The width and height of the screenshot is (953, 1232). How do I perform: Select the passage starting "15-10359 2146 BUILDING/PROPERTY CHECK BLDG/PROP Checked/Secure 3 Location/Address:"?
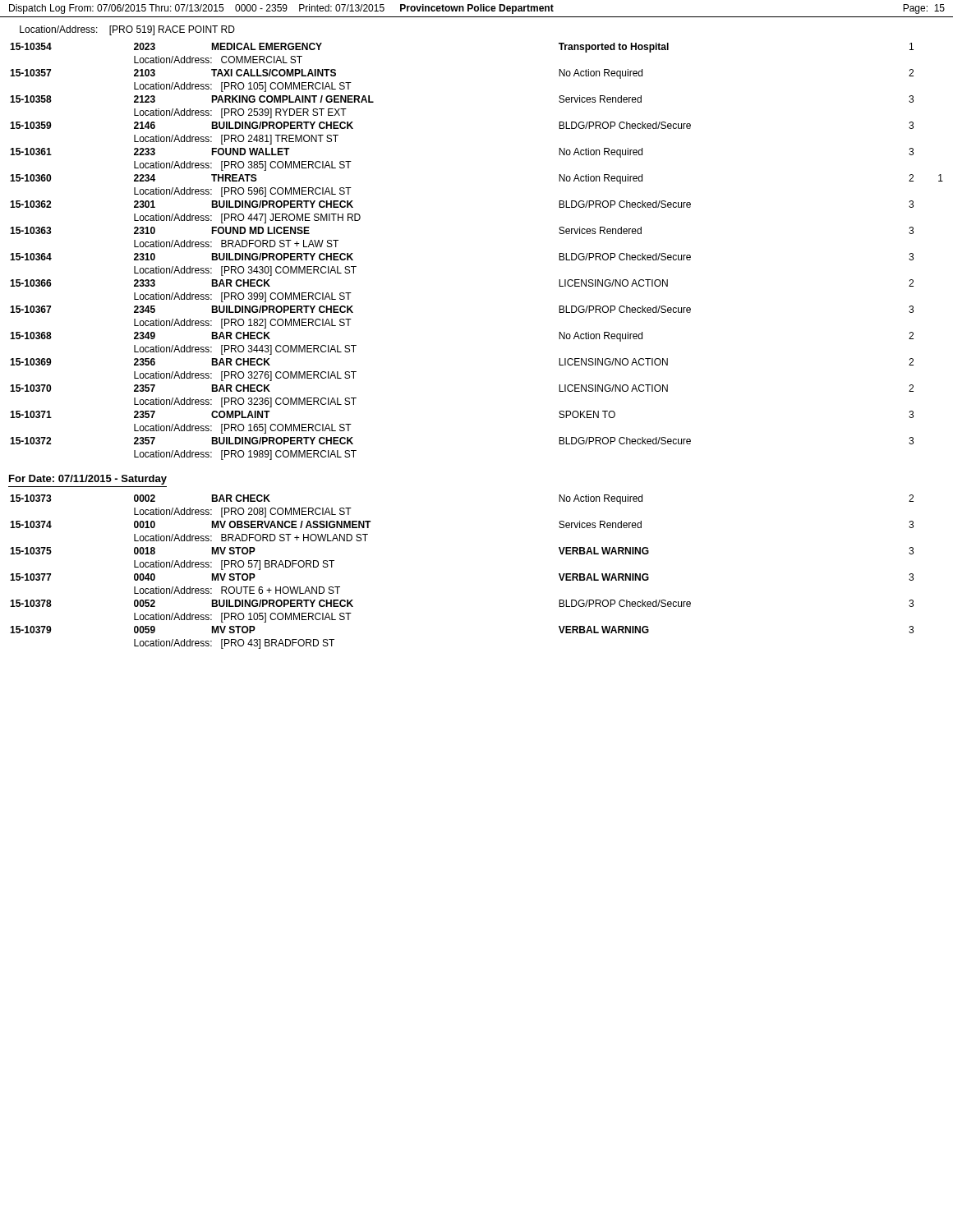point(30,125)
